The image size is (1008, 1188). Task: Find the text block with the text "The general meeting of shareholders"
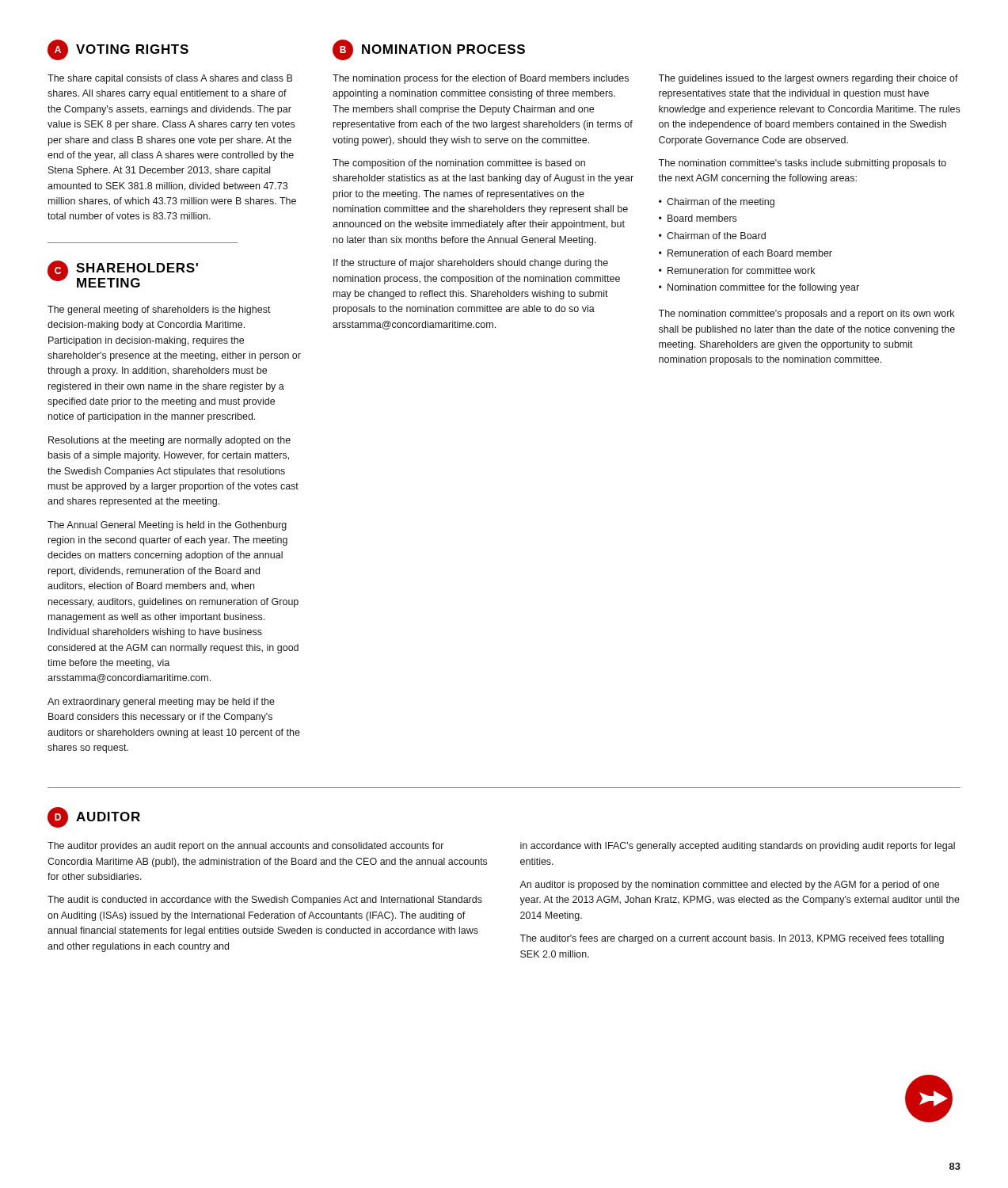(x=174, y=529)
